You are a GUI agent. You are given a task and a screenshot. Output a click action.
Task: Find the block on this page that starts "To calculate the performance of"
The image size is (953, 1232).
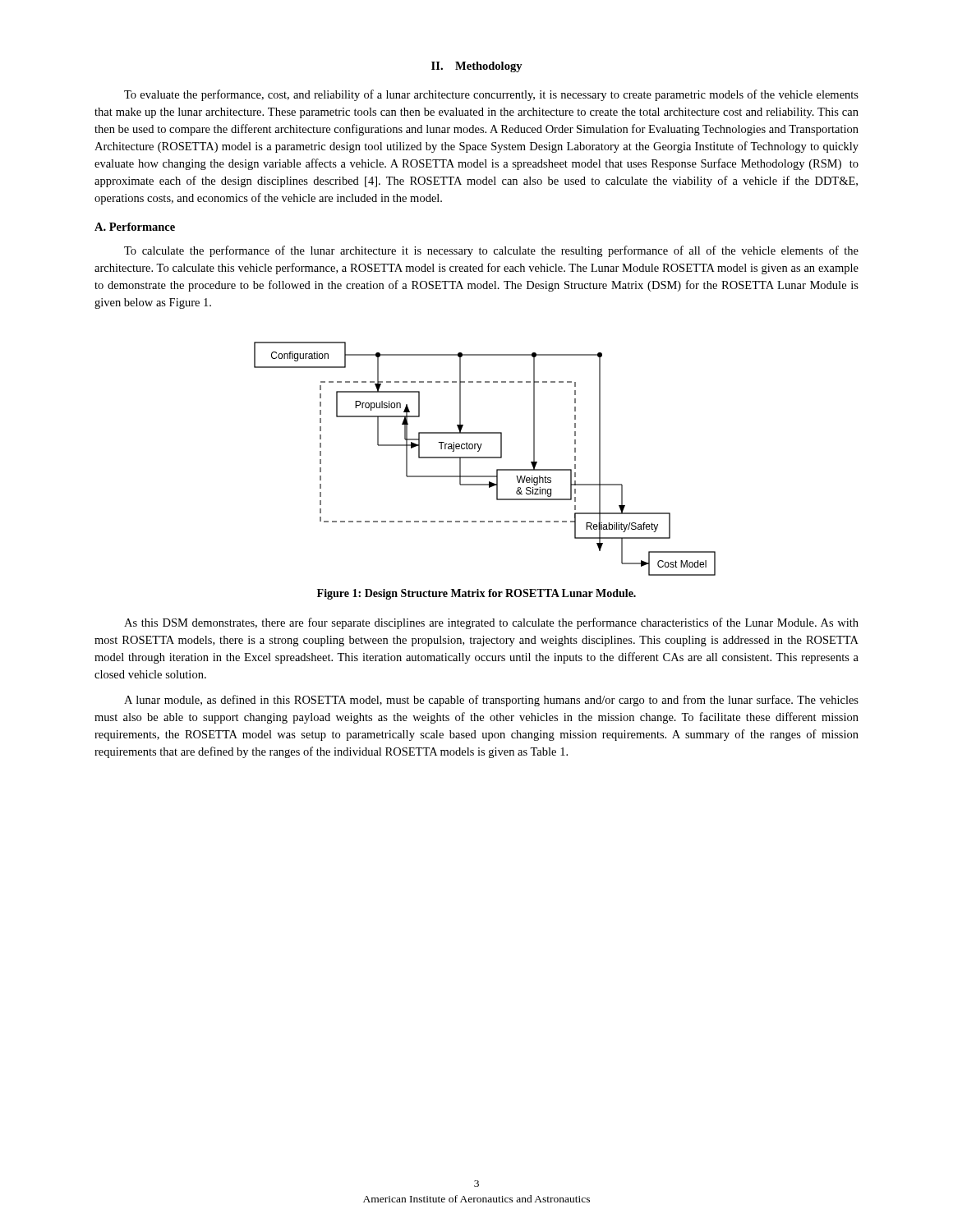tap(476, 277)
